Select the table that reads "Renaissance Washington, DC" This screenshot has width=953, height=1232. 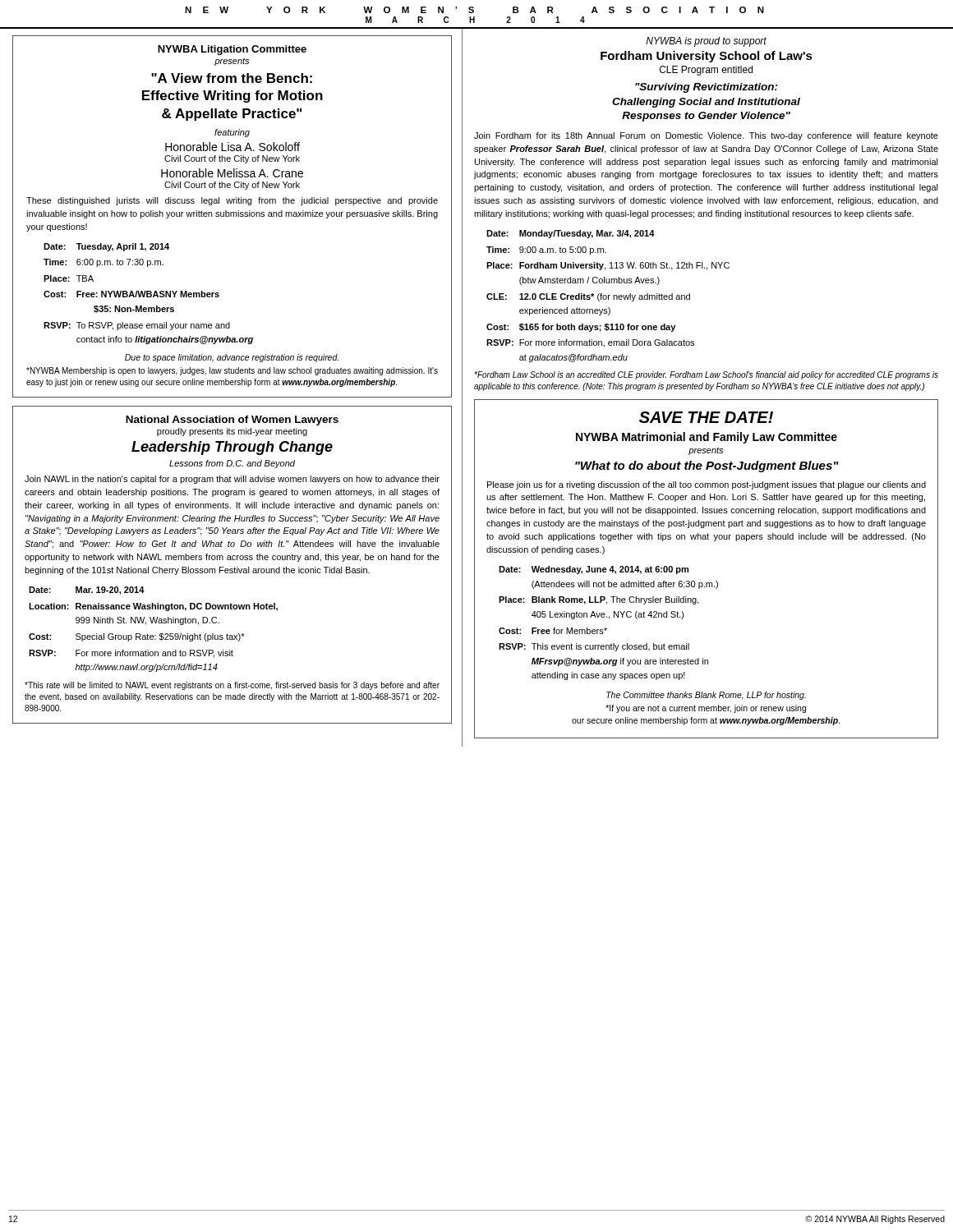click(232, 629)
